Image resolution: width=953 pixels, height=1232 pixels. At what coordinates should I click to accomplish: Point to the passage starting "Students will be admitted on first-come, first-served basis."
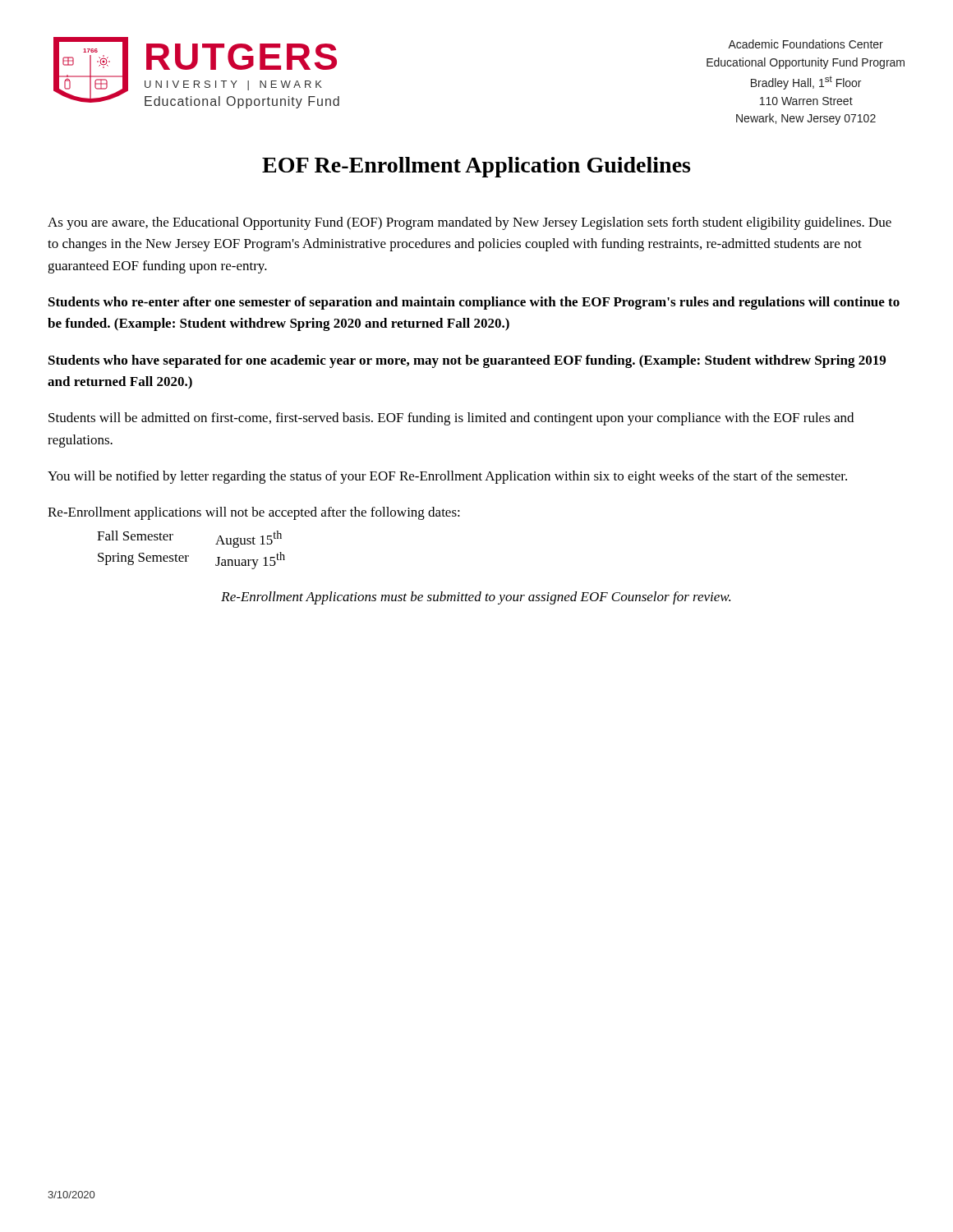coord(451,429)
